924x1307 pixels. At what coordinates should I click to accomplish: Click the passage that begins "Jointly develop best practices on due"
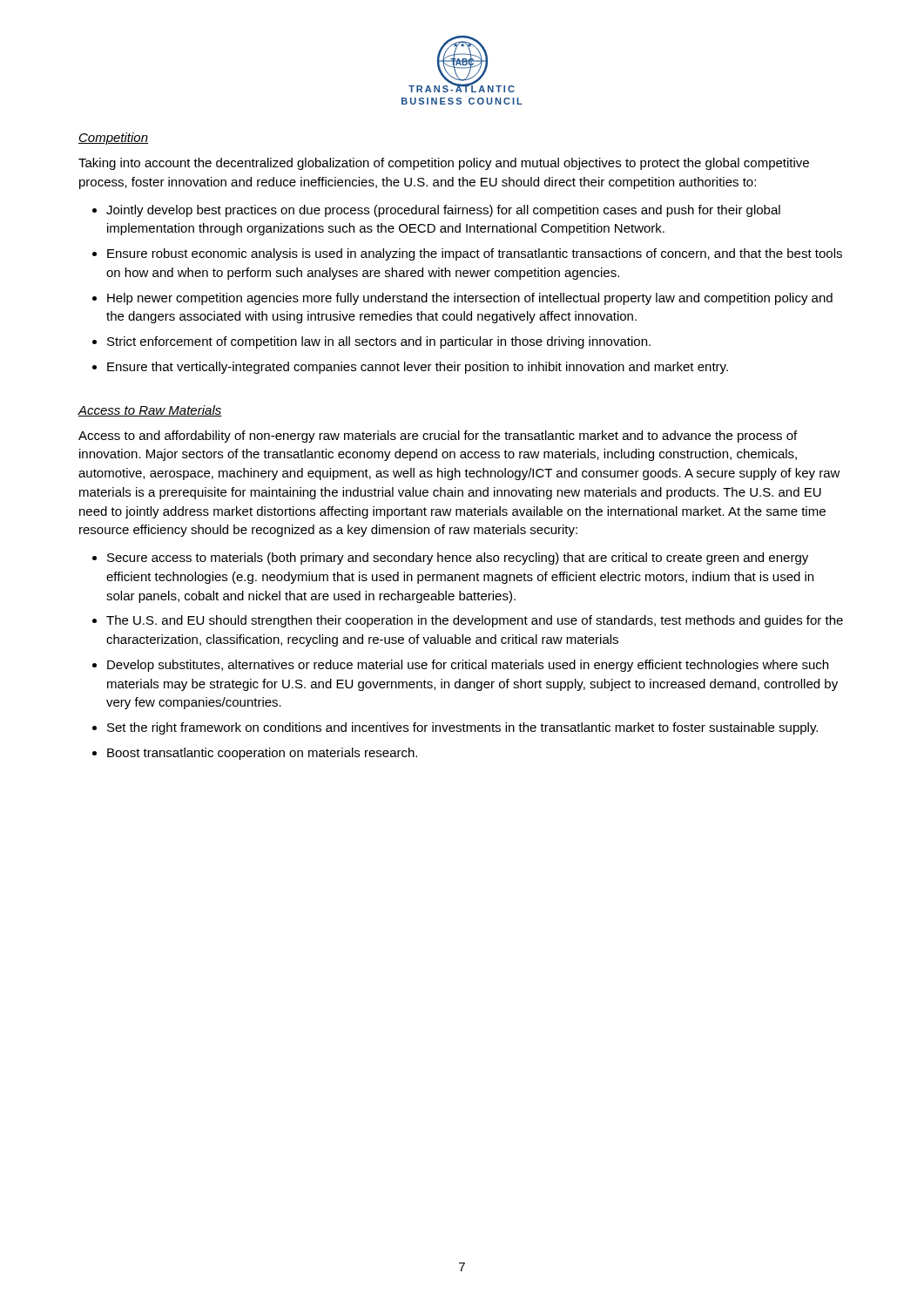tap(444, 219)
